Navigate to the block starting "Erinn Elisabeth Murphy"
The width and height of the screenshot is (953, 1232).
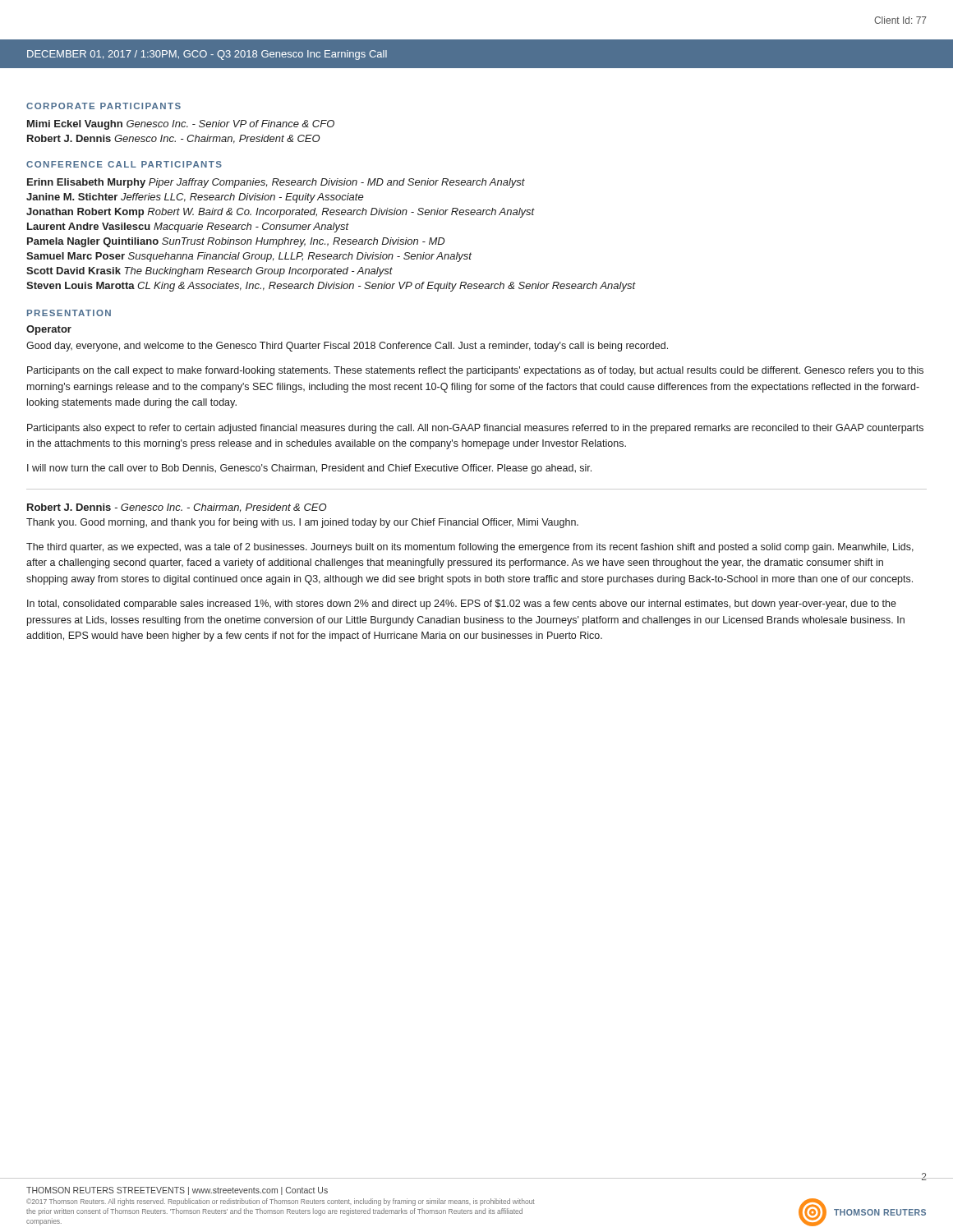click(275, 182)
